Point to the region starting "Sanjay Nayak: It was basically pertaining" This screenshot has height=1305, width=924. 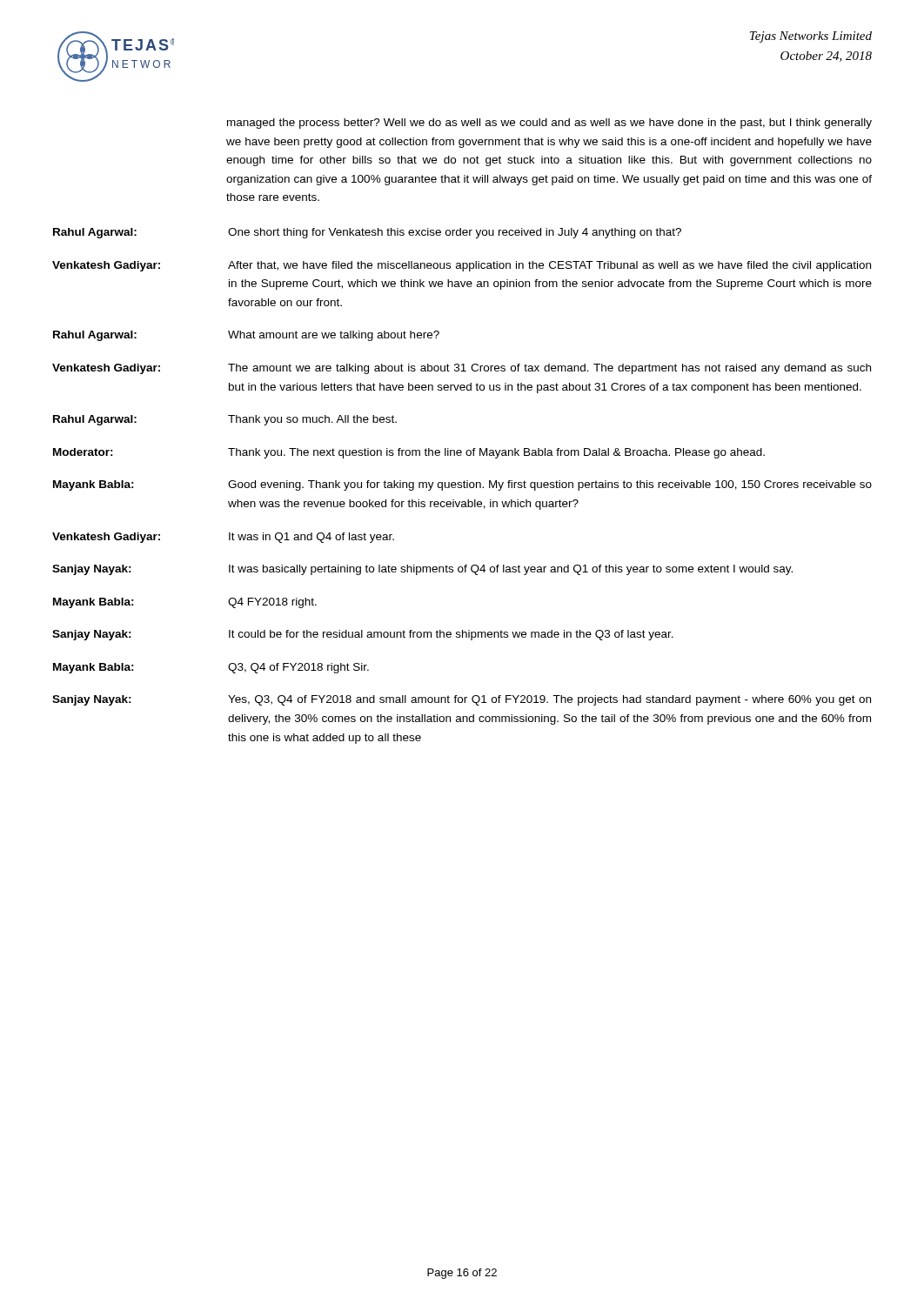(462, 569)
